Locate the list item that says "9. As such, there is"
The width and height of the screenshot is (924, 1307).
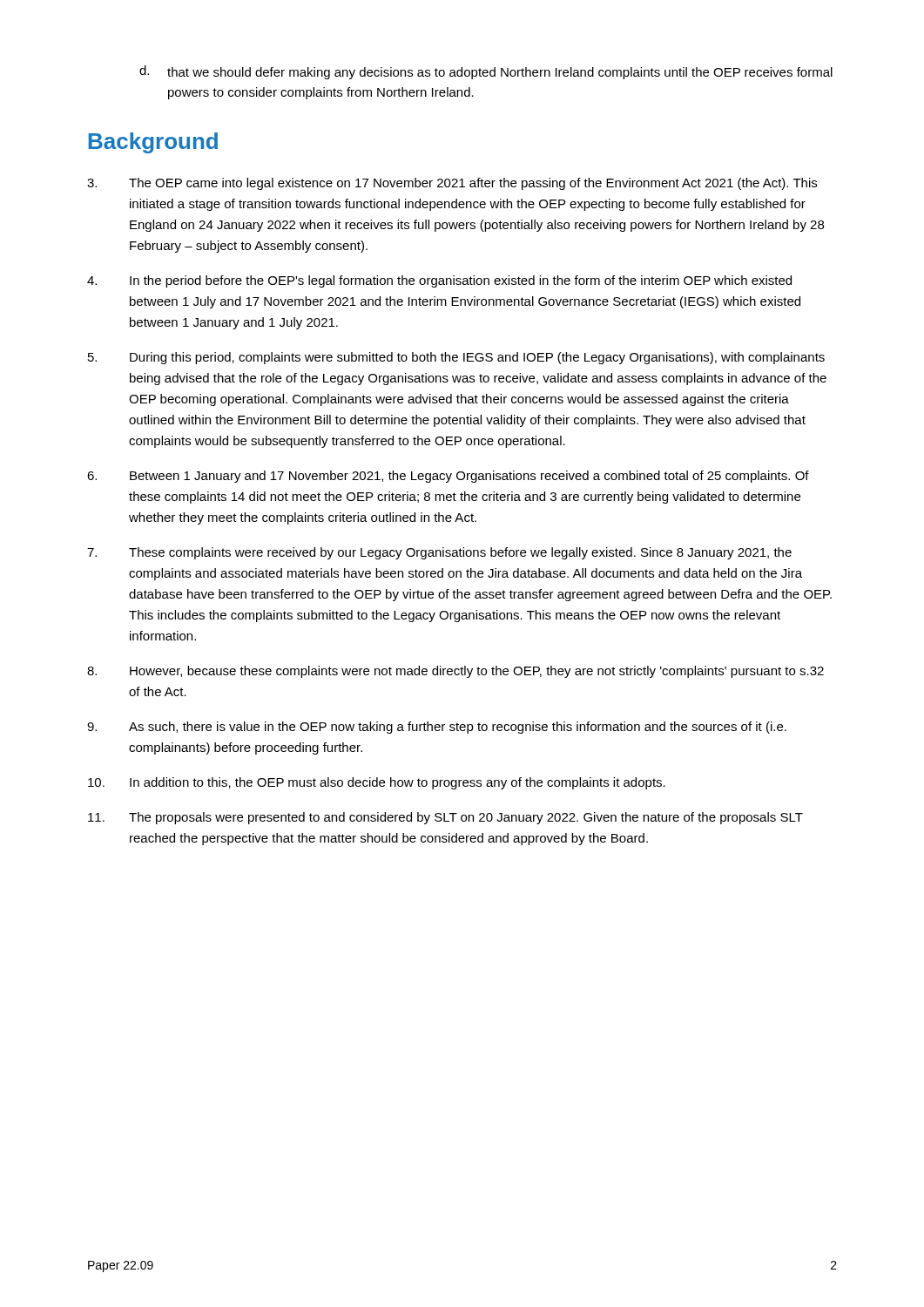click(x=462, y=737)
